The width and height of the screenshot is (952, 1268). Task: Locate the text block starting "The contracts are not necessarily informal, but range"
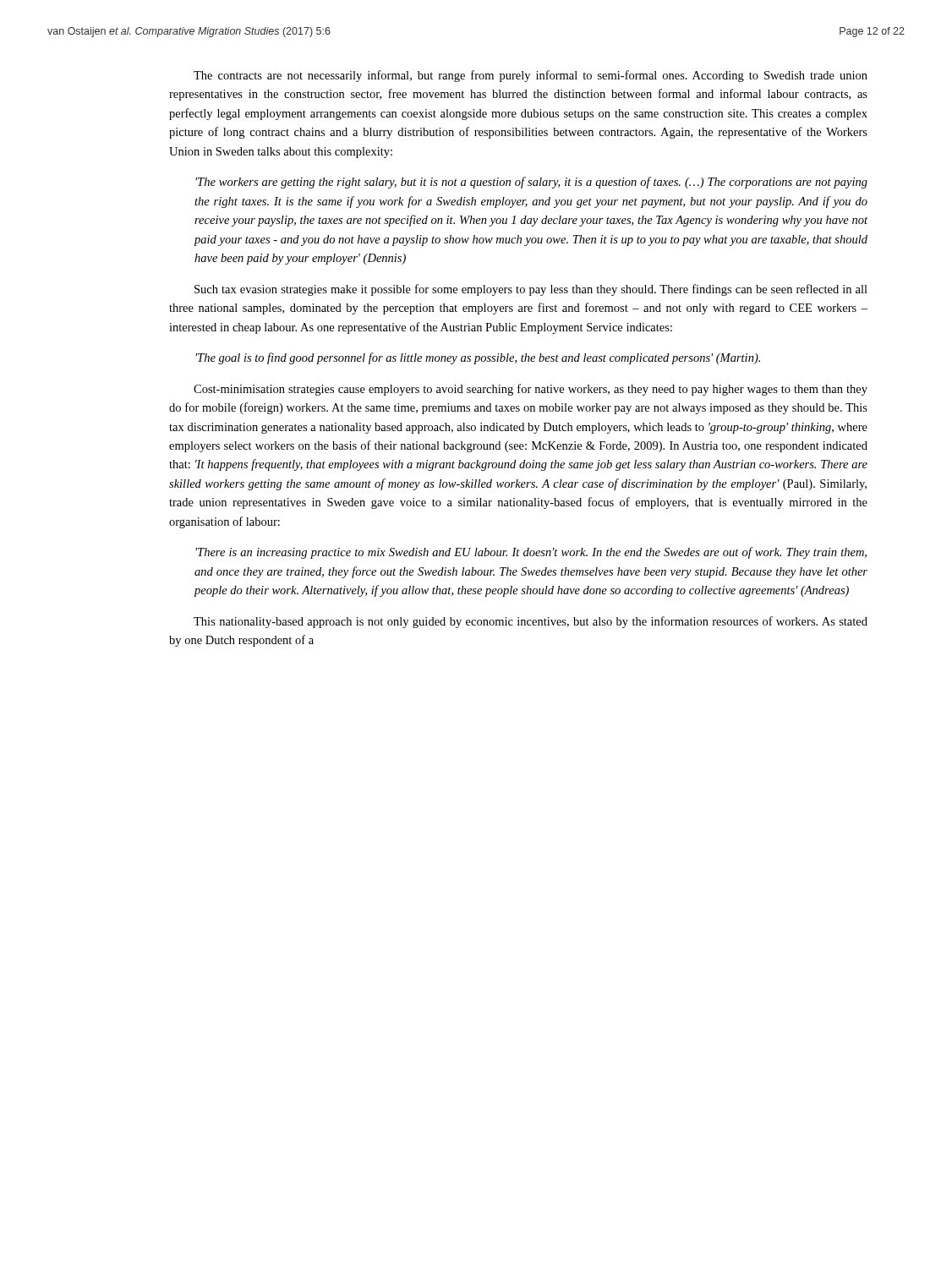pos(518,113)
